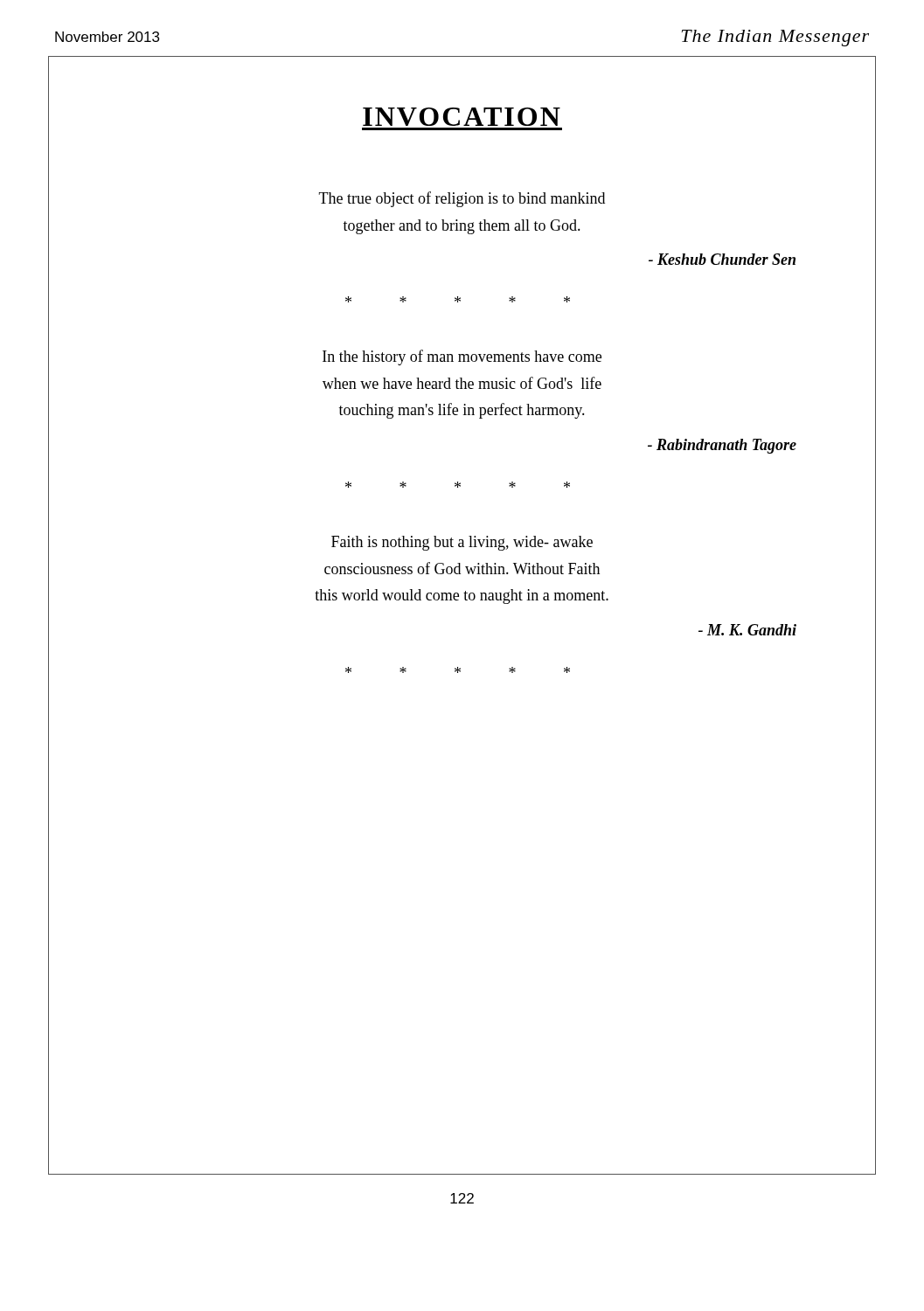Find the text containing "M. K. Gandhi"

click(747, 630)
